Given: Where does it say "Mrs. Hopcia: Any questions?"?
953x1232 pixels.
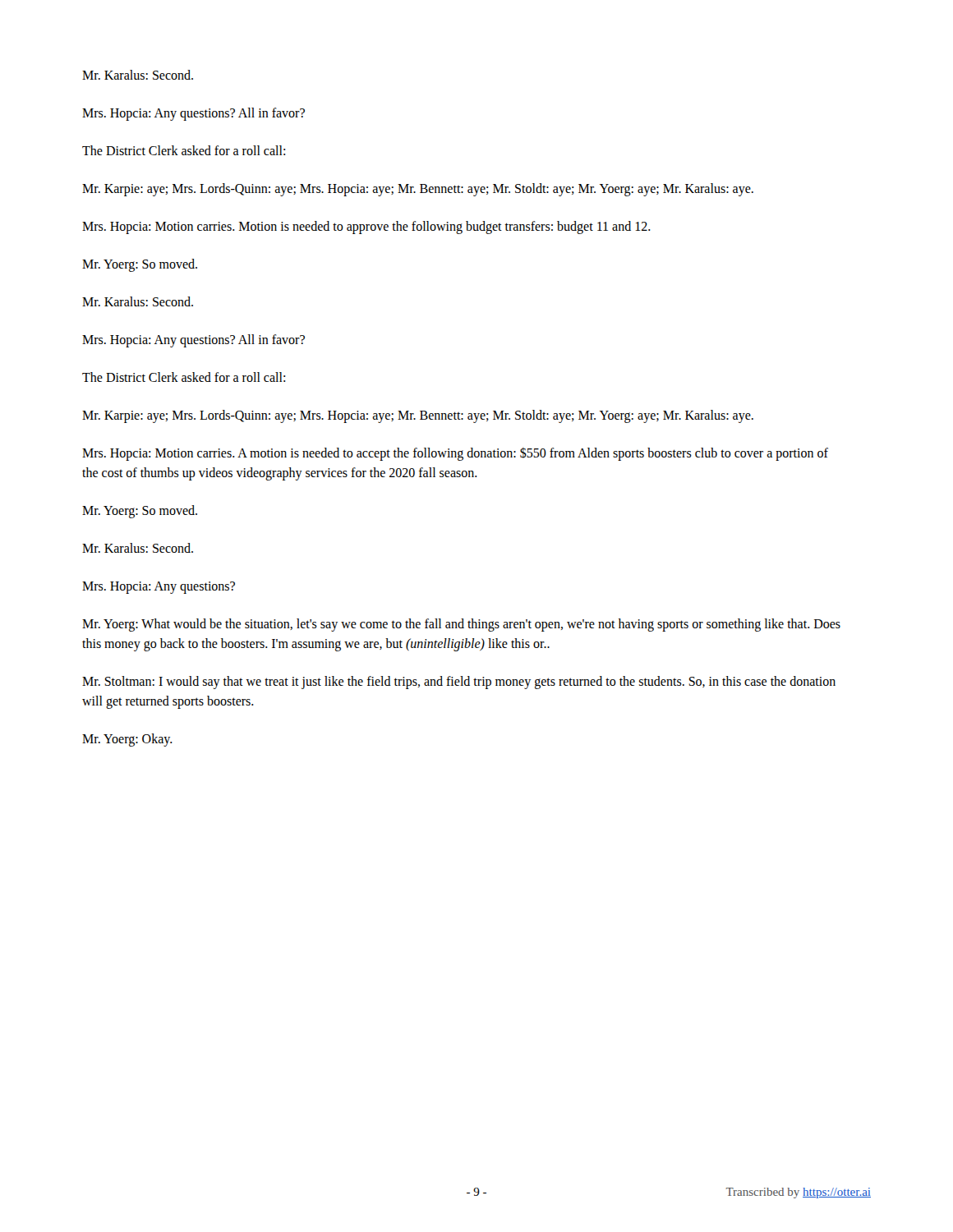Looking at the screenshot, I should coord(159,586).
